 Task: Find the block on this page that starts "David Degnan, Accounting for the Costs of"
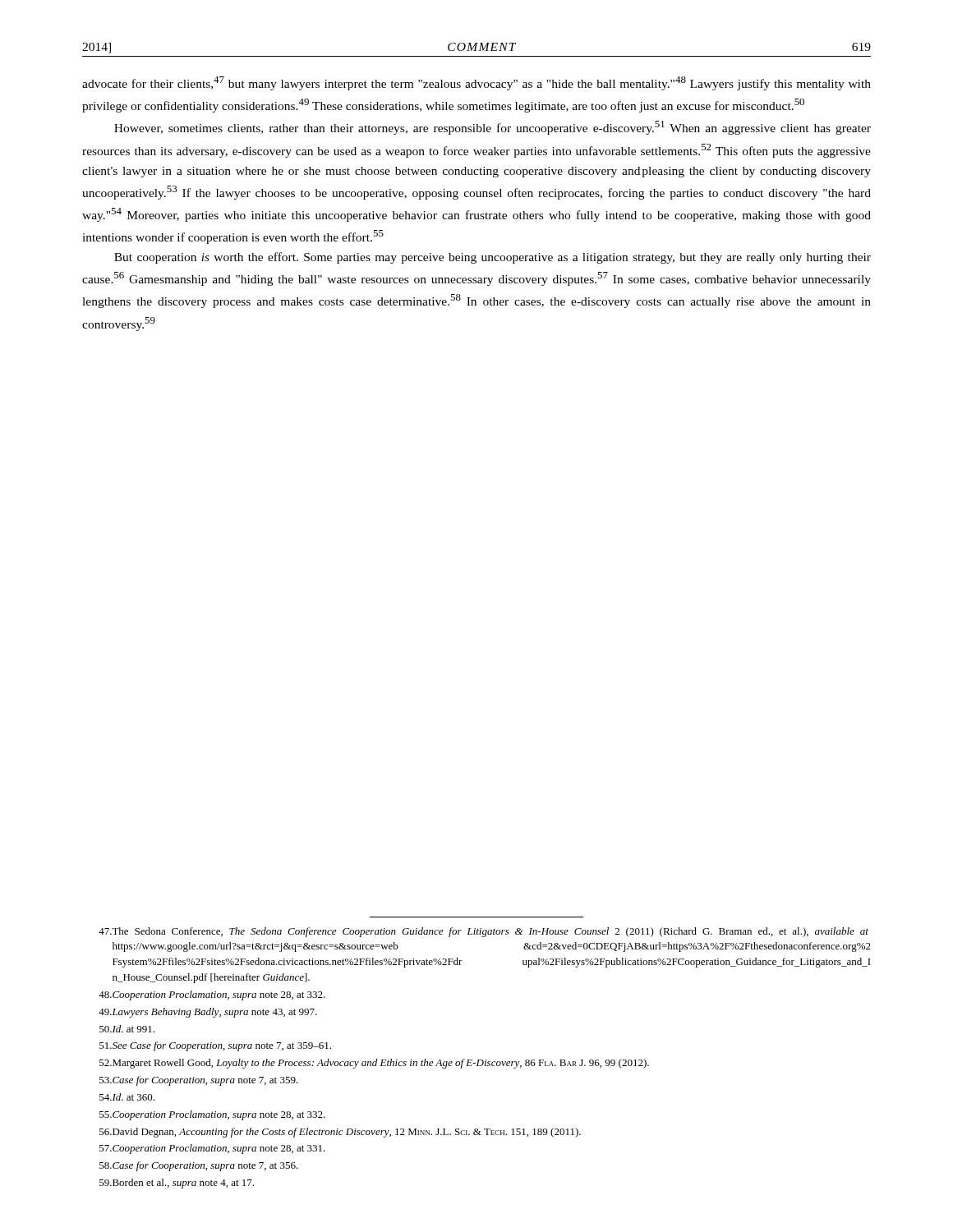(332, 1132)
